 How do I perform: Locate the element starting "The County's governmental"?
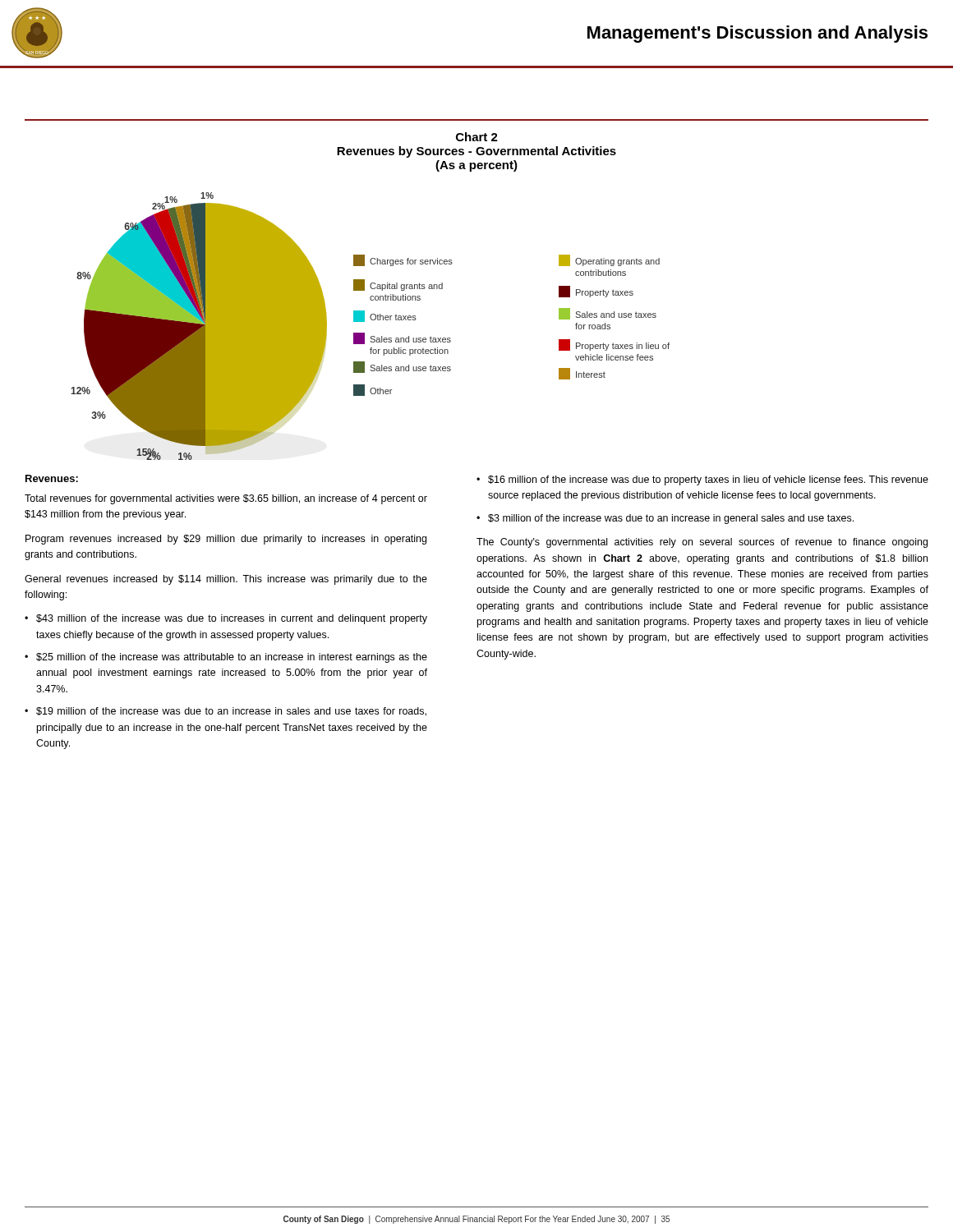click(702, 598)
